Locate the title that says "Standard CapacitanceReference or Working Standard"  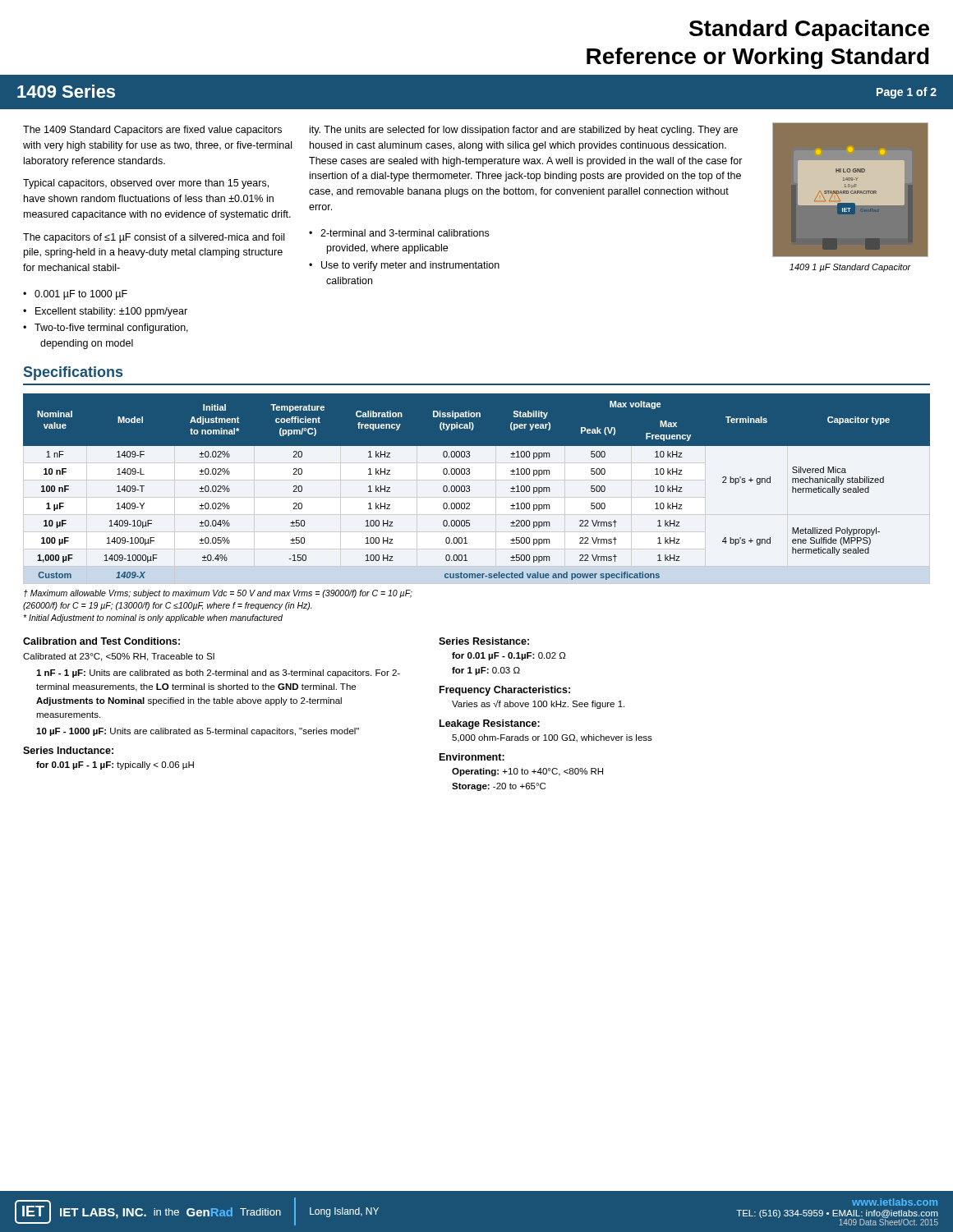pyautogui.click(x=809, y=30)
